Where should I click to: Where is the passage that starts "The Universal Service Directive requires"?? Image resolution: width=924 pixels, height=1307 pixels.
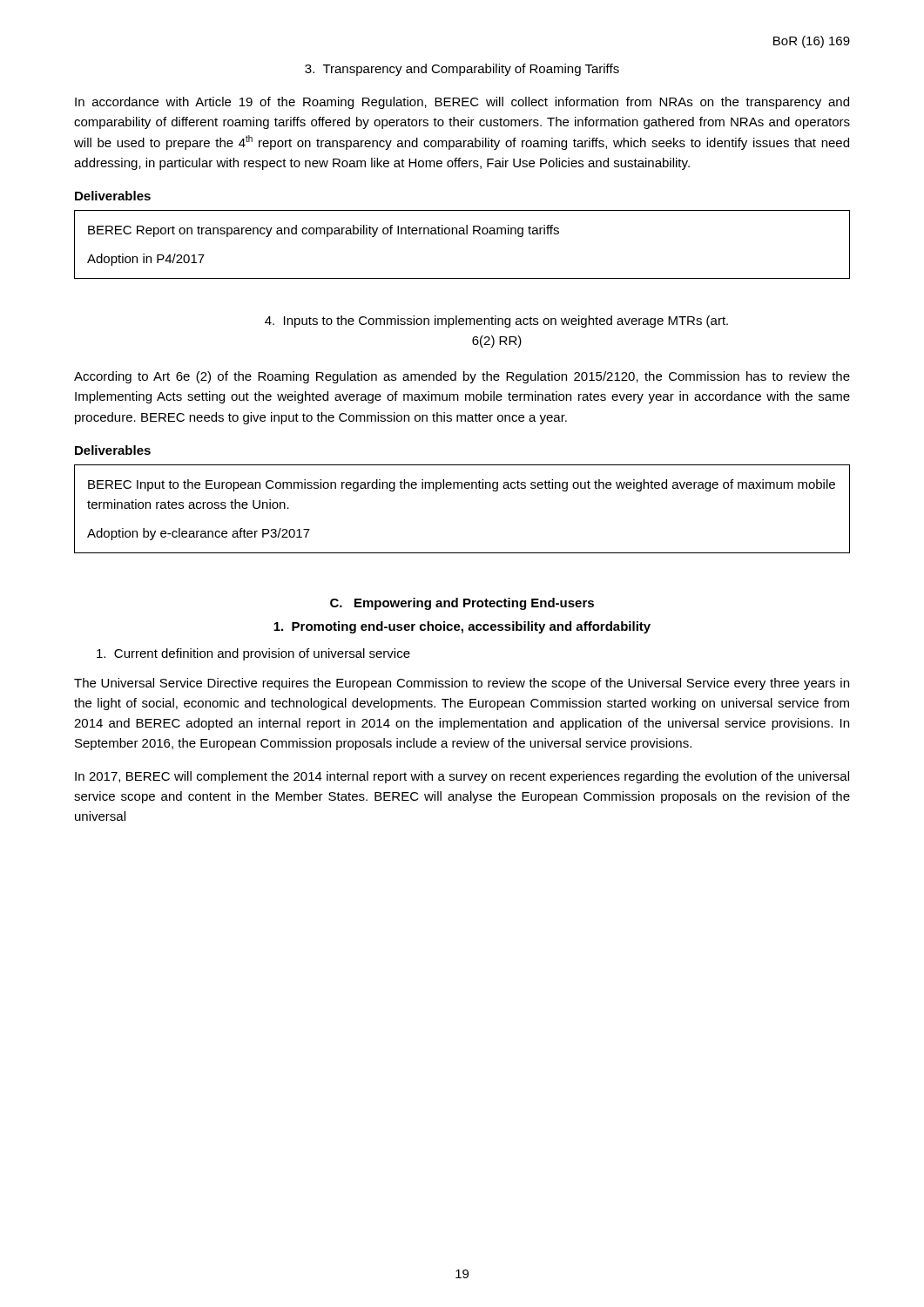coord(462,713)
